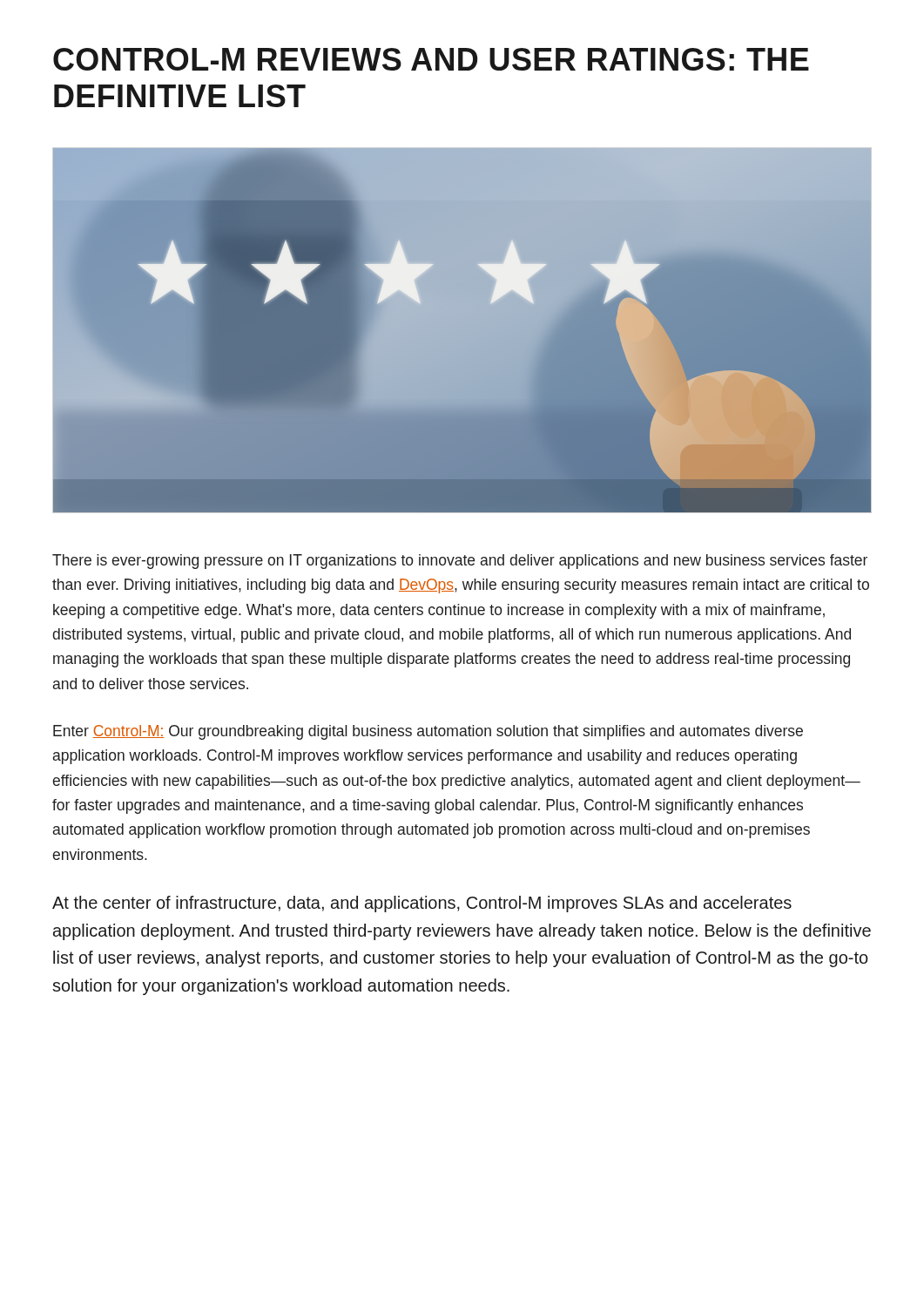Click on the text block with the text "Enter Control-M: Our groundbreaking digital business automation"
The image size is (924, 1307).
[x=456, y=793]
